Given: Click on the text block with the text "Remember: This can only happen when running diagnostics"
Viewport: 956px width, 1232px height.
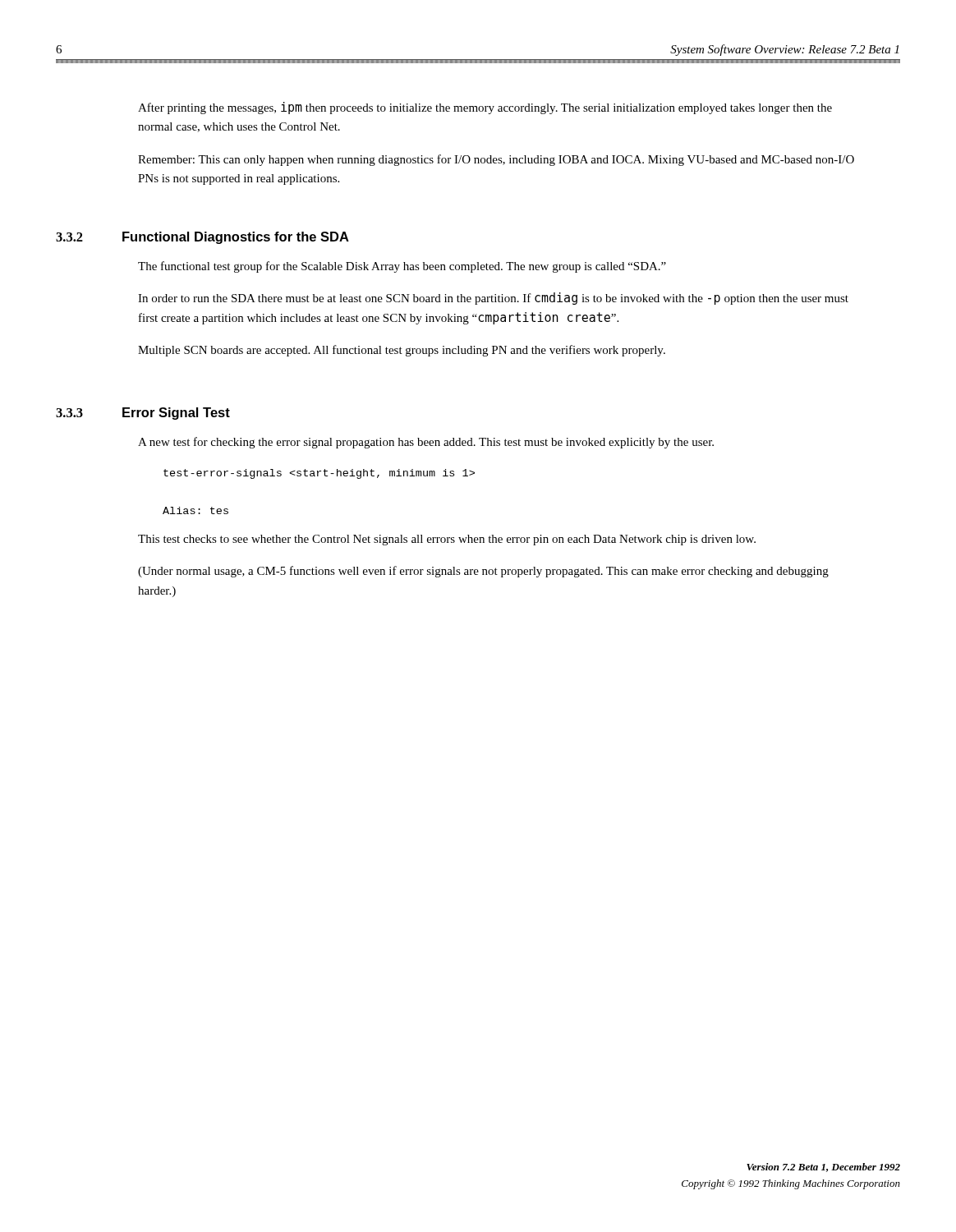Looking at the screenshot, I should 496,168.
